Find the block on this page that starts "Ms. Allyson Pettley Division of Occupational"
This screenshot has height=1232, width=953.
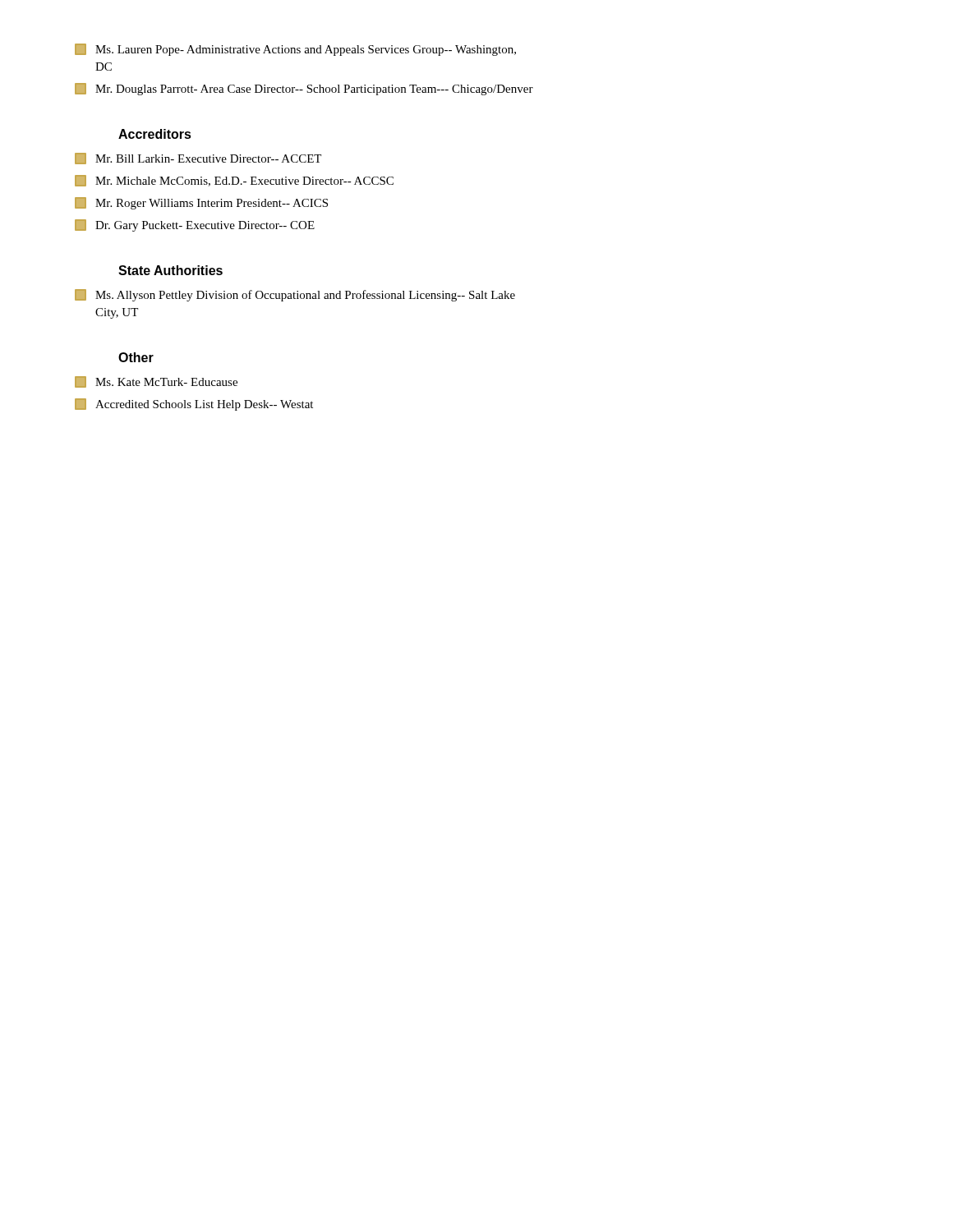pyautogui.click(x=295, y=304)
